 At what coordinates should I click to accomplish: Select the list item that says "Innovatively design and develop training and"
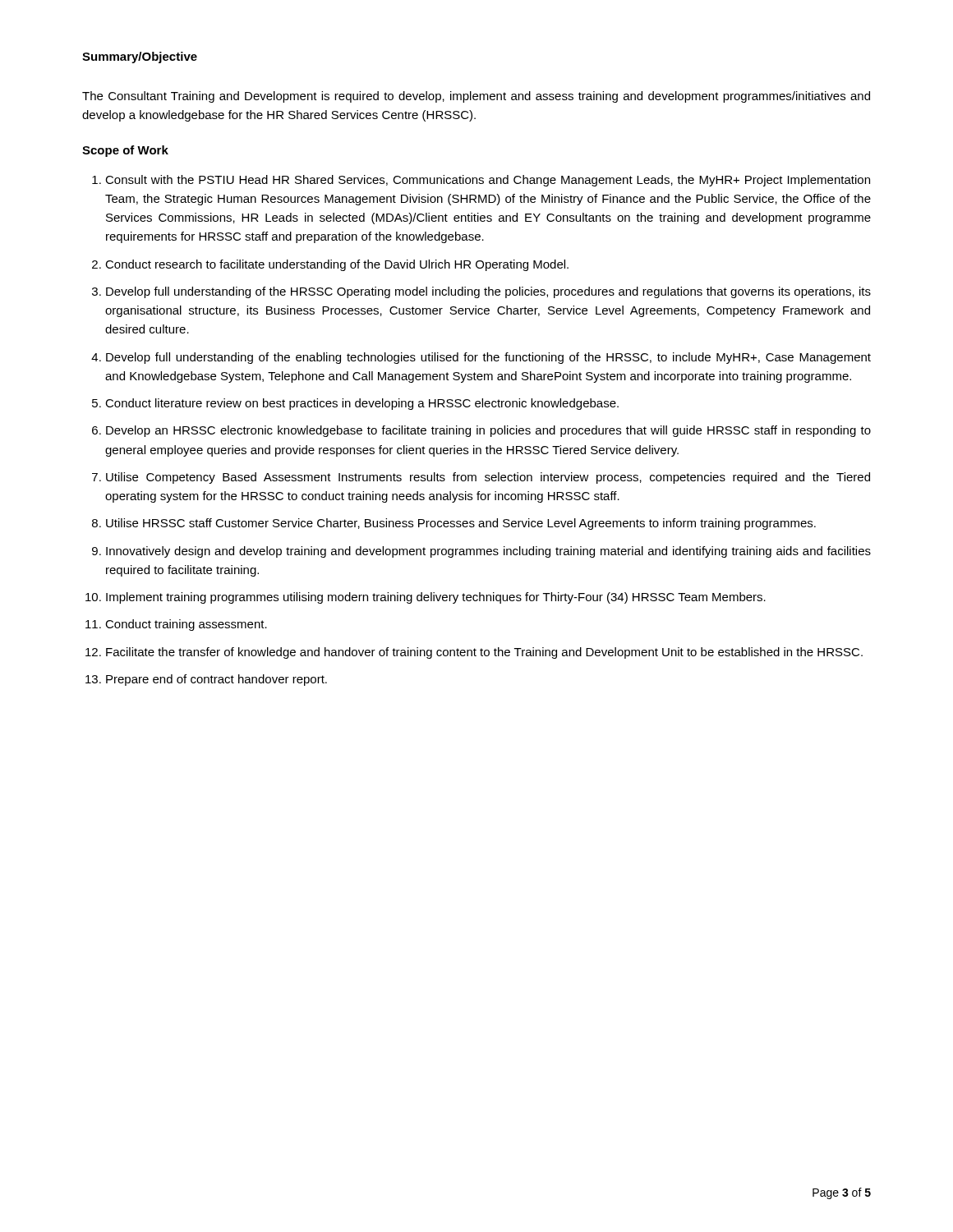click(x=488, y=560)
